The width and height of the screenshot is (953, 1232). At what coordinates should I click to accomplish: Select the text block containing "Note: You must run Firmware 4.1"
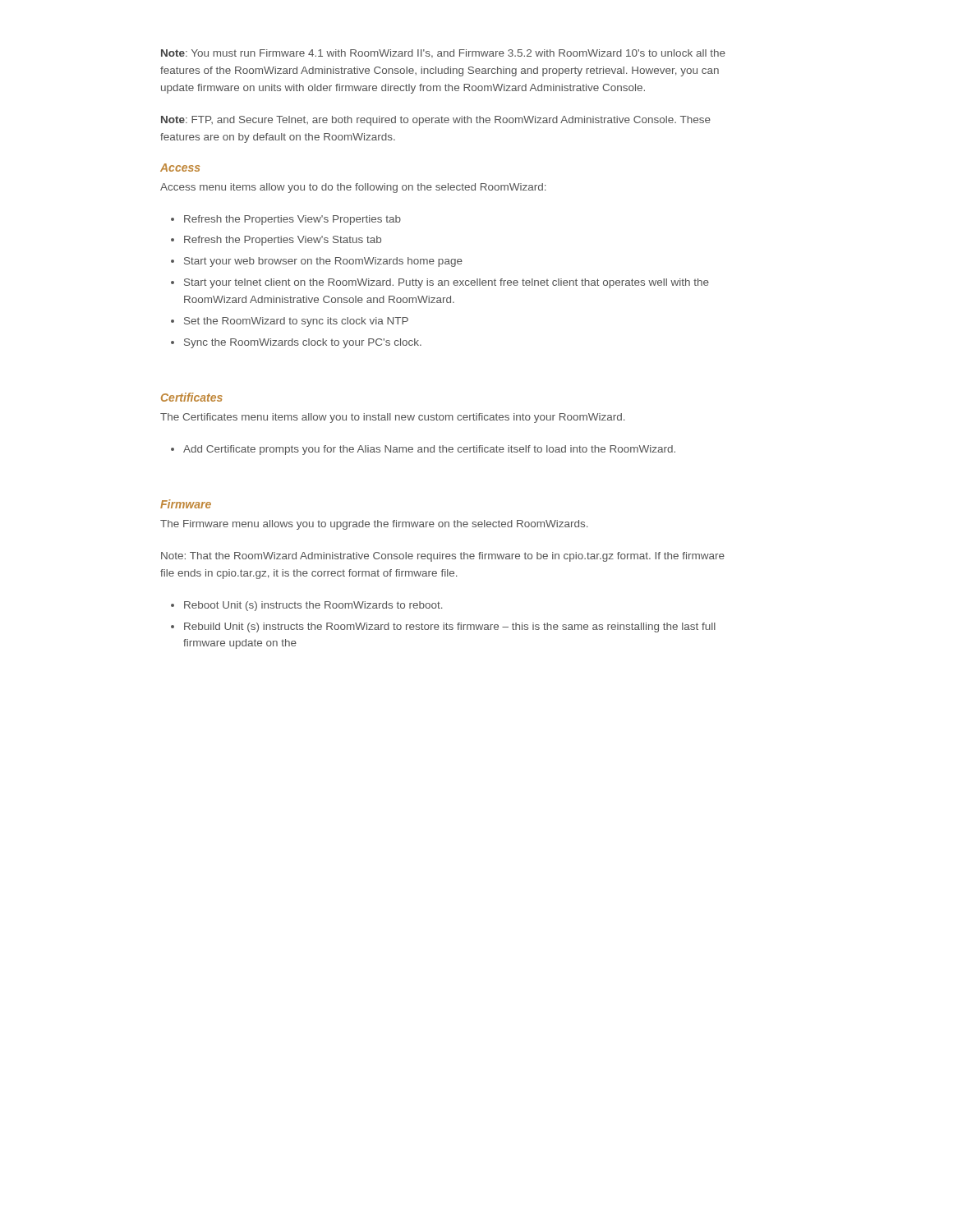[x=443, y=70]
